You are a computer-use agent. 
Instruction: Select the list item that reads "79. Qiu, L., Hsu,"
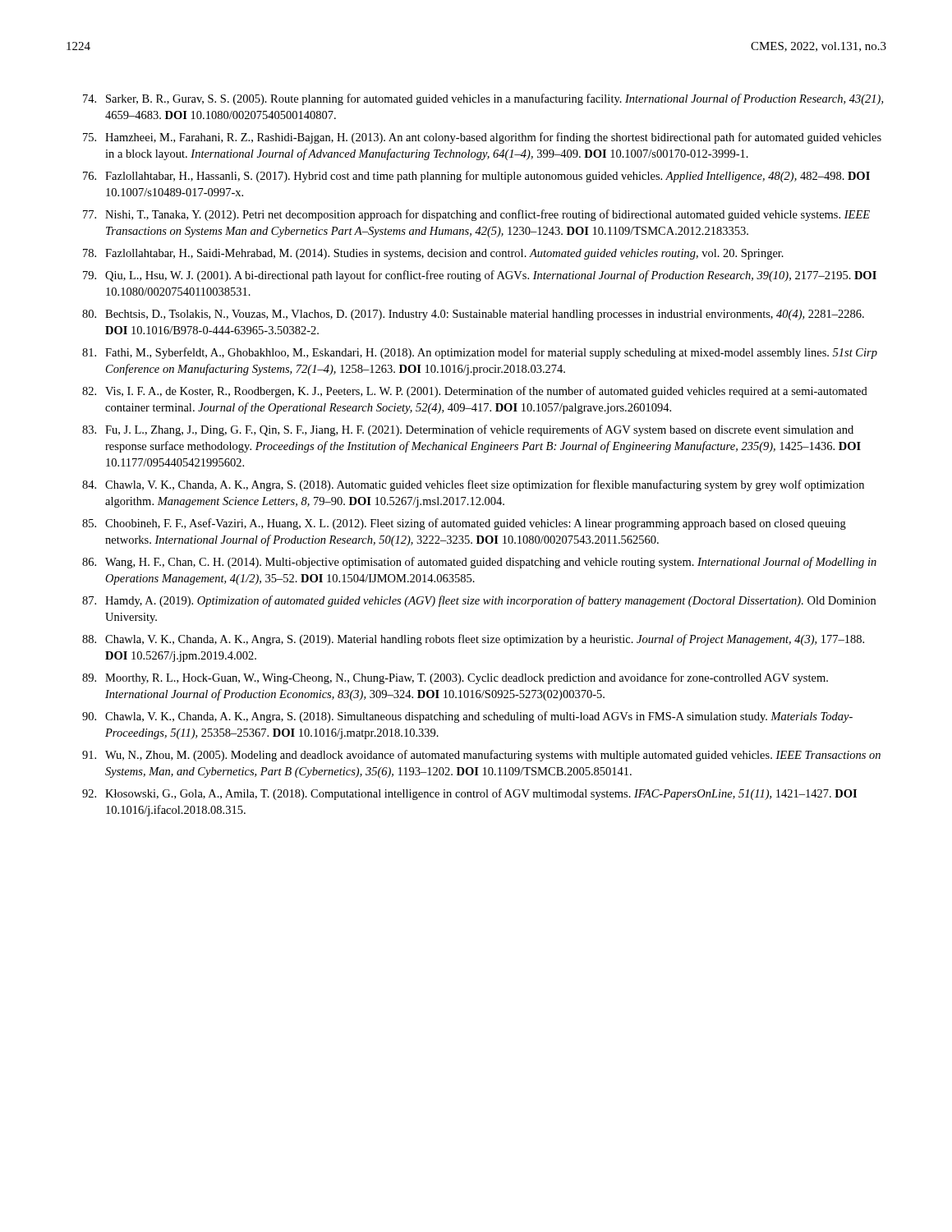[x=476, y=283]
